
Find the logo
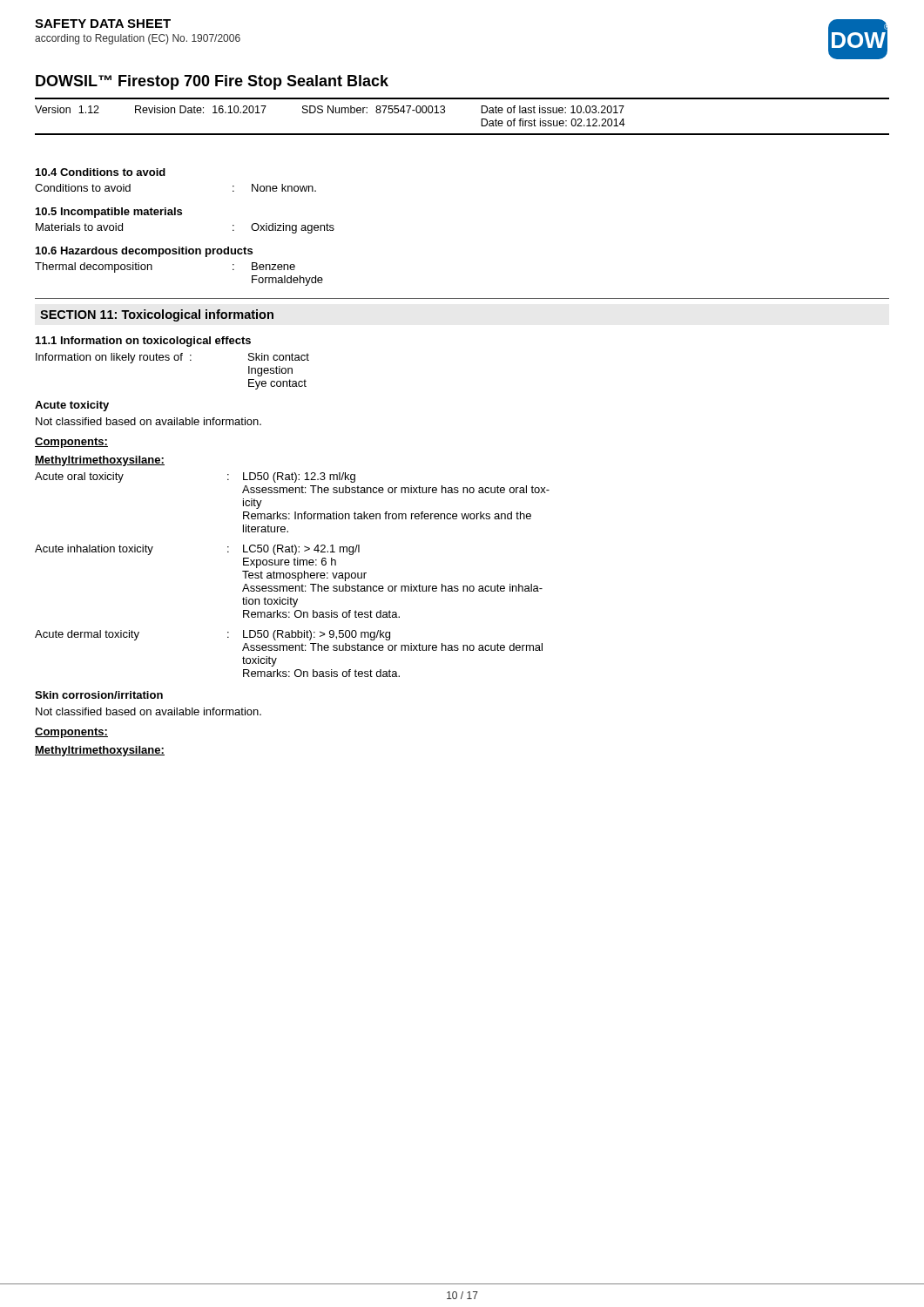(858, 41)
